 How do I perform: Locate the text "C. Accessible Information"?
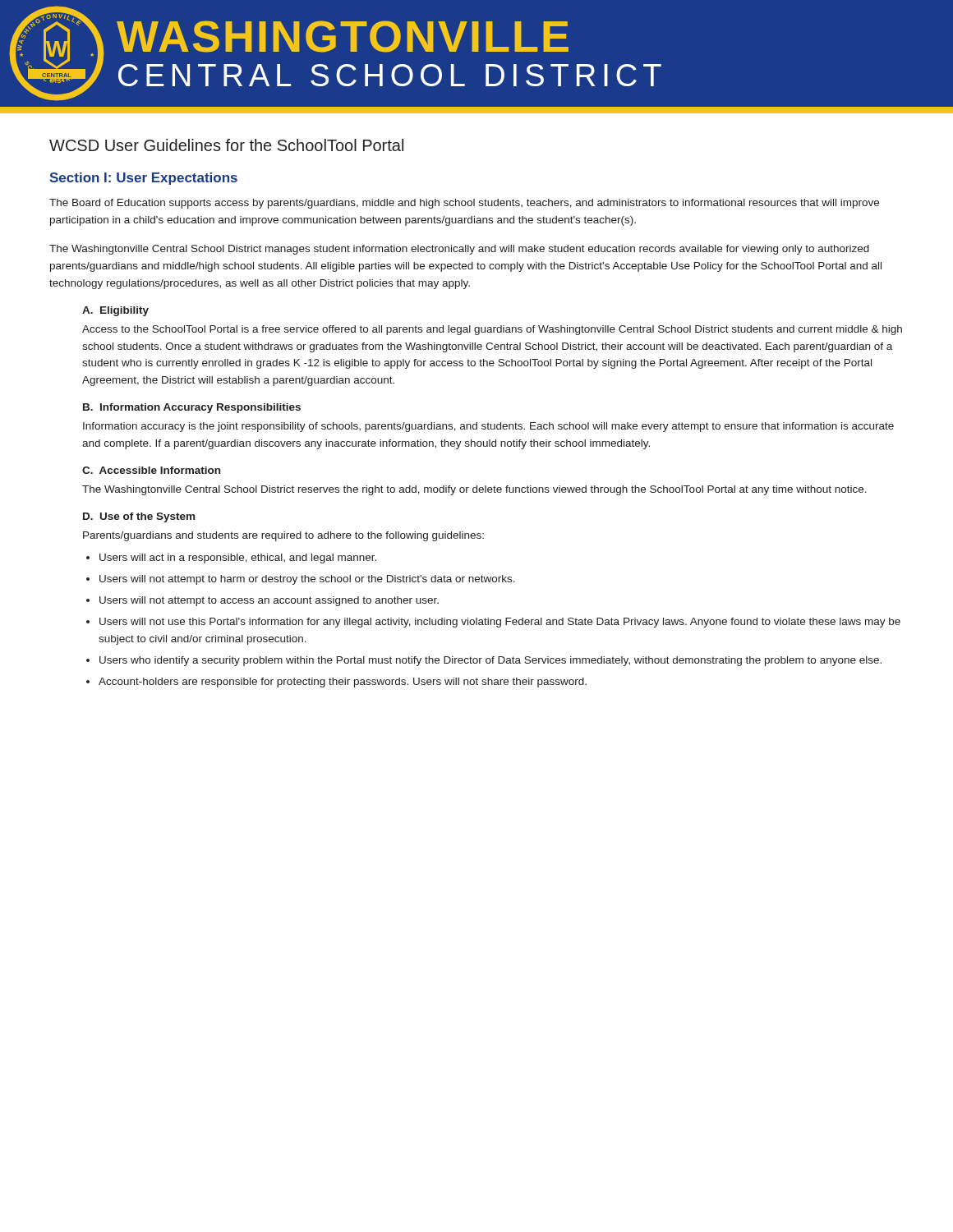coord(151,470)
